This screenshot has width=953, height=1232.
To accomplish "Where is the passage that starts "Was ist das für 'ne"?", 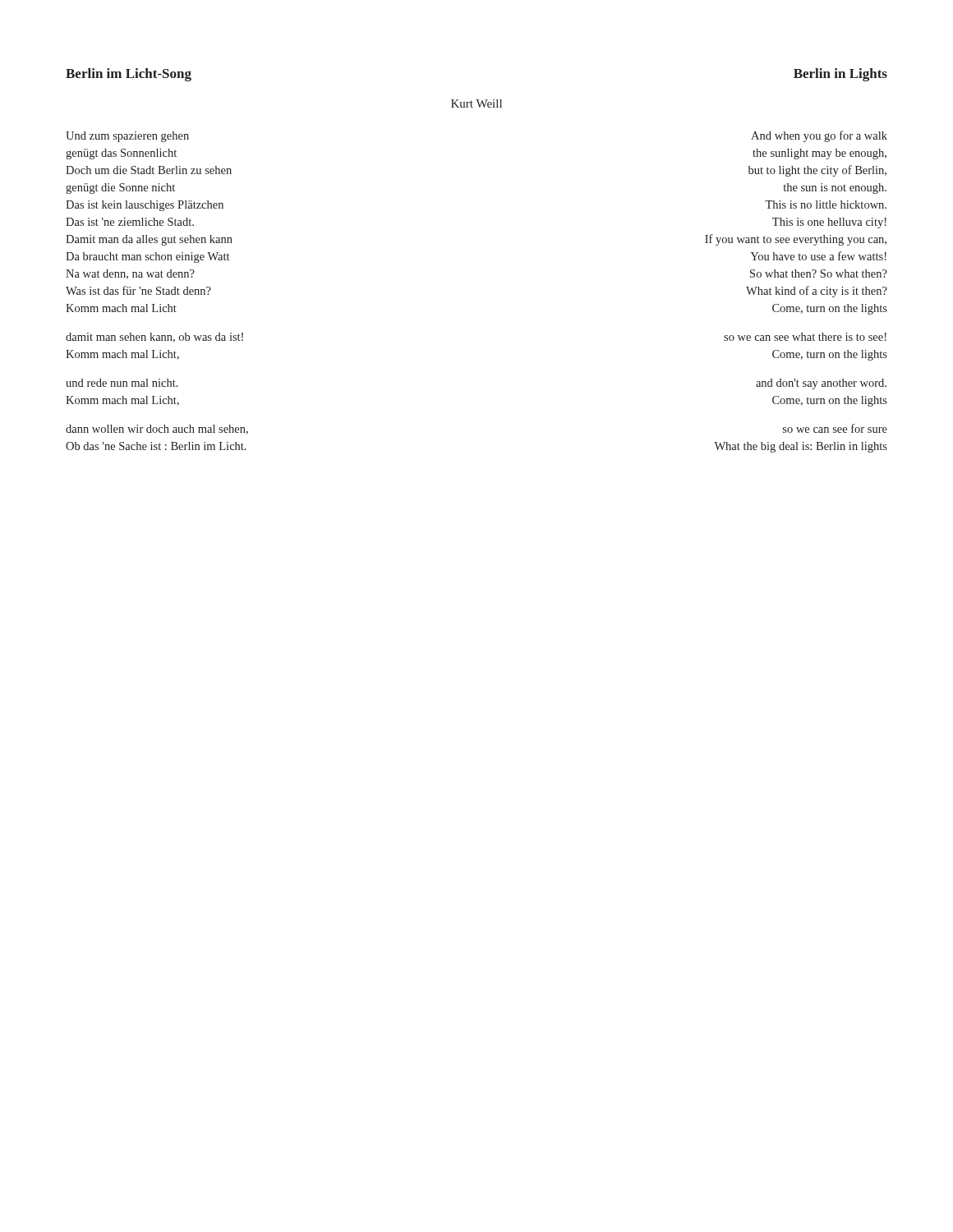I will [134, 291].
